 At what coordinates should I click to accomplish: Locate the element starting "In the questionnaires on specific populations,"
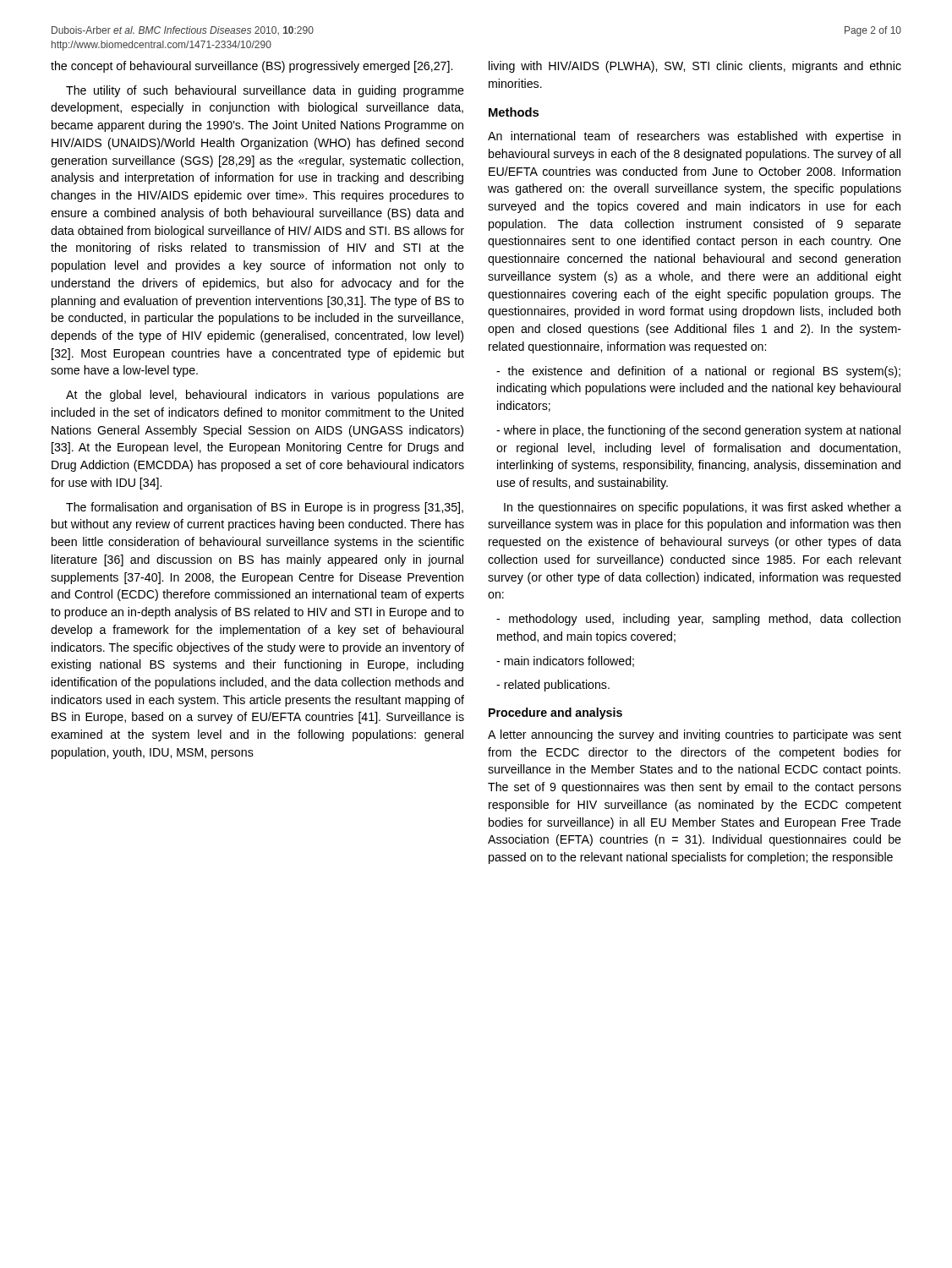coord(695,551)
